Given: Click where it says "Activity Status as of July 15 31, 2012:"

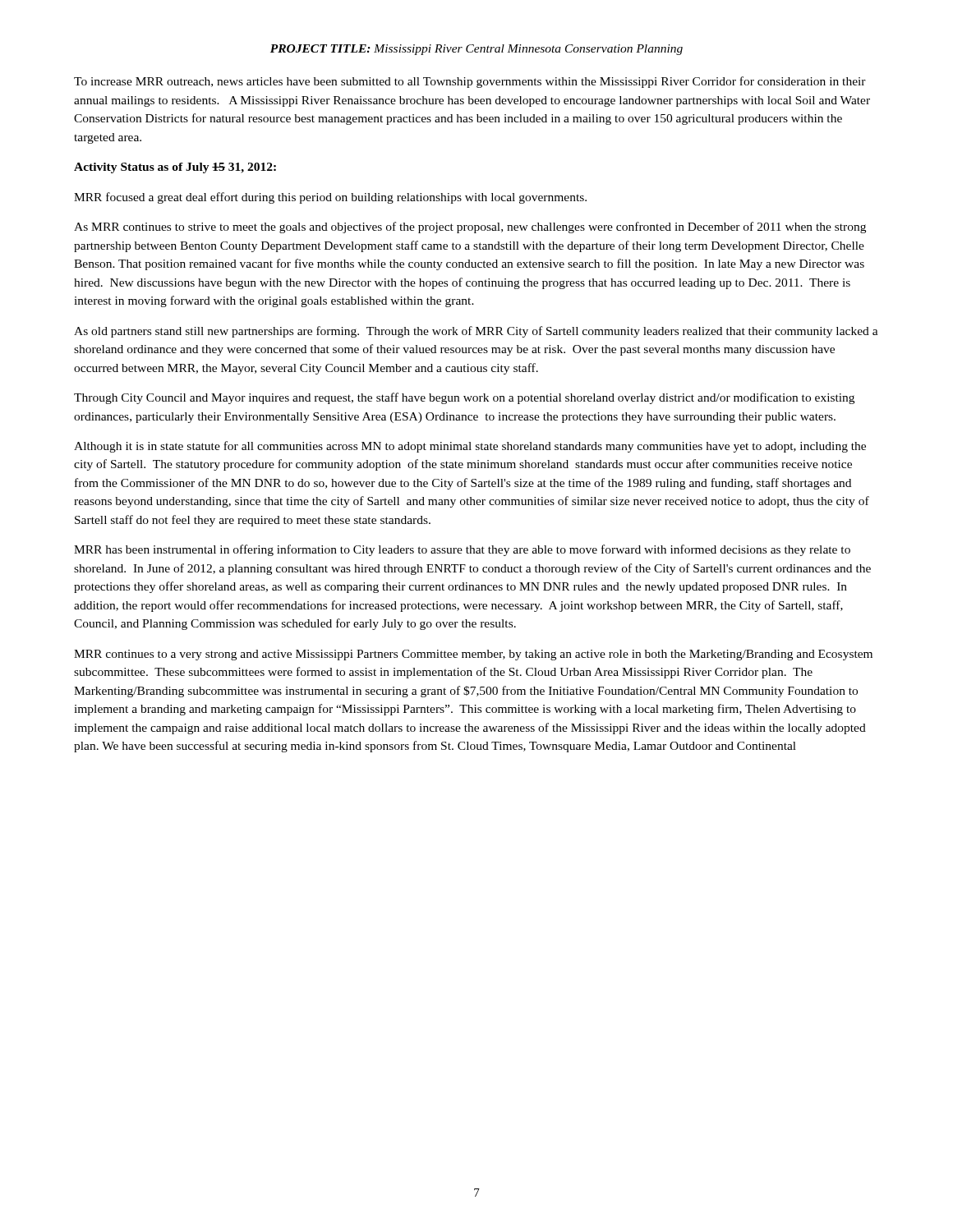Looking at the screenshot, I should (175, 167).
